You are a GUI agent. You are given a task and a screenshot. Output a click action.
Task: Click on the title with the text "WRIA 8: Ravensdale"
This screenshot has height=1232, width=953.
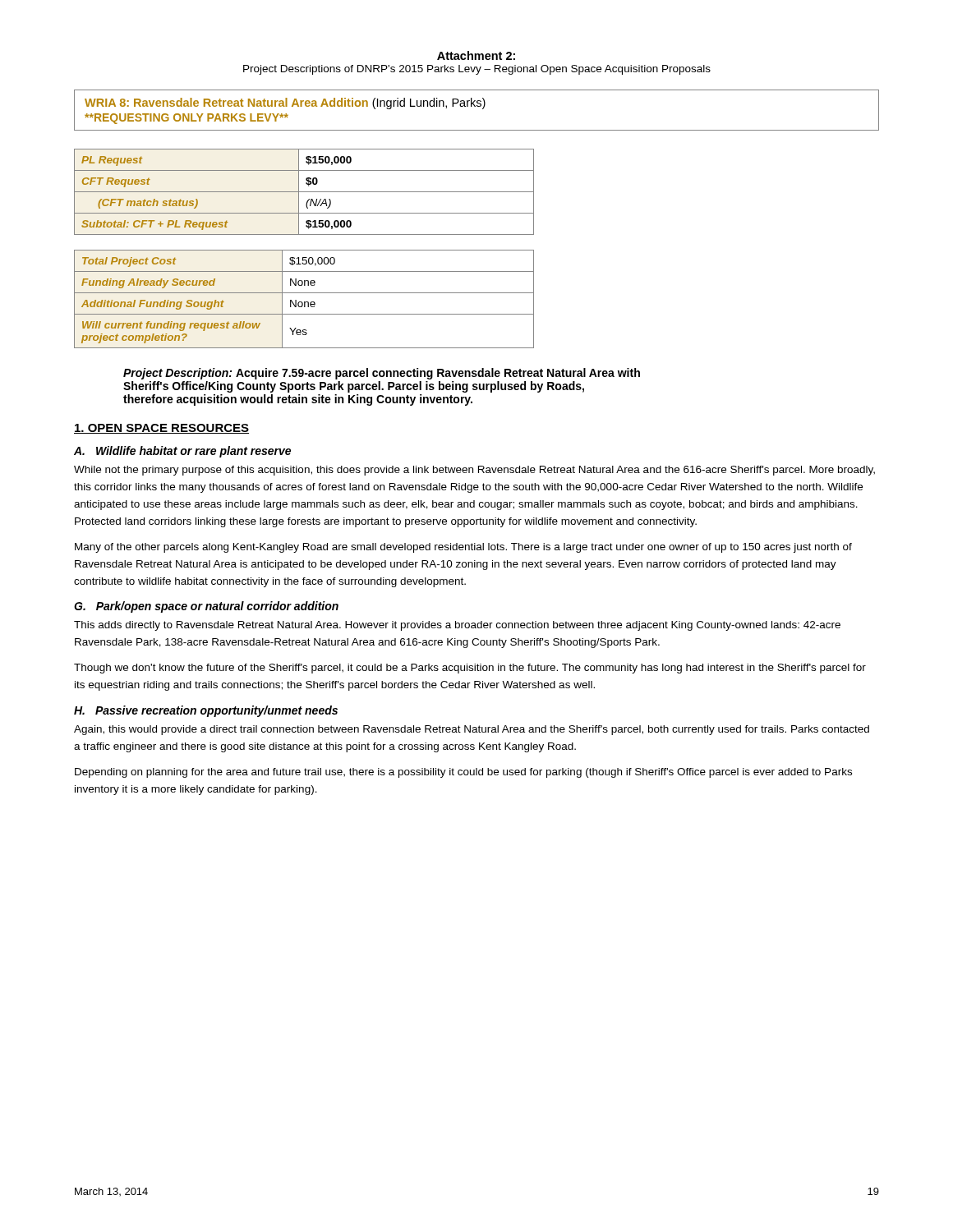tap(476, 110)
